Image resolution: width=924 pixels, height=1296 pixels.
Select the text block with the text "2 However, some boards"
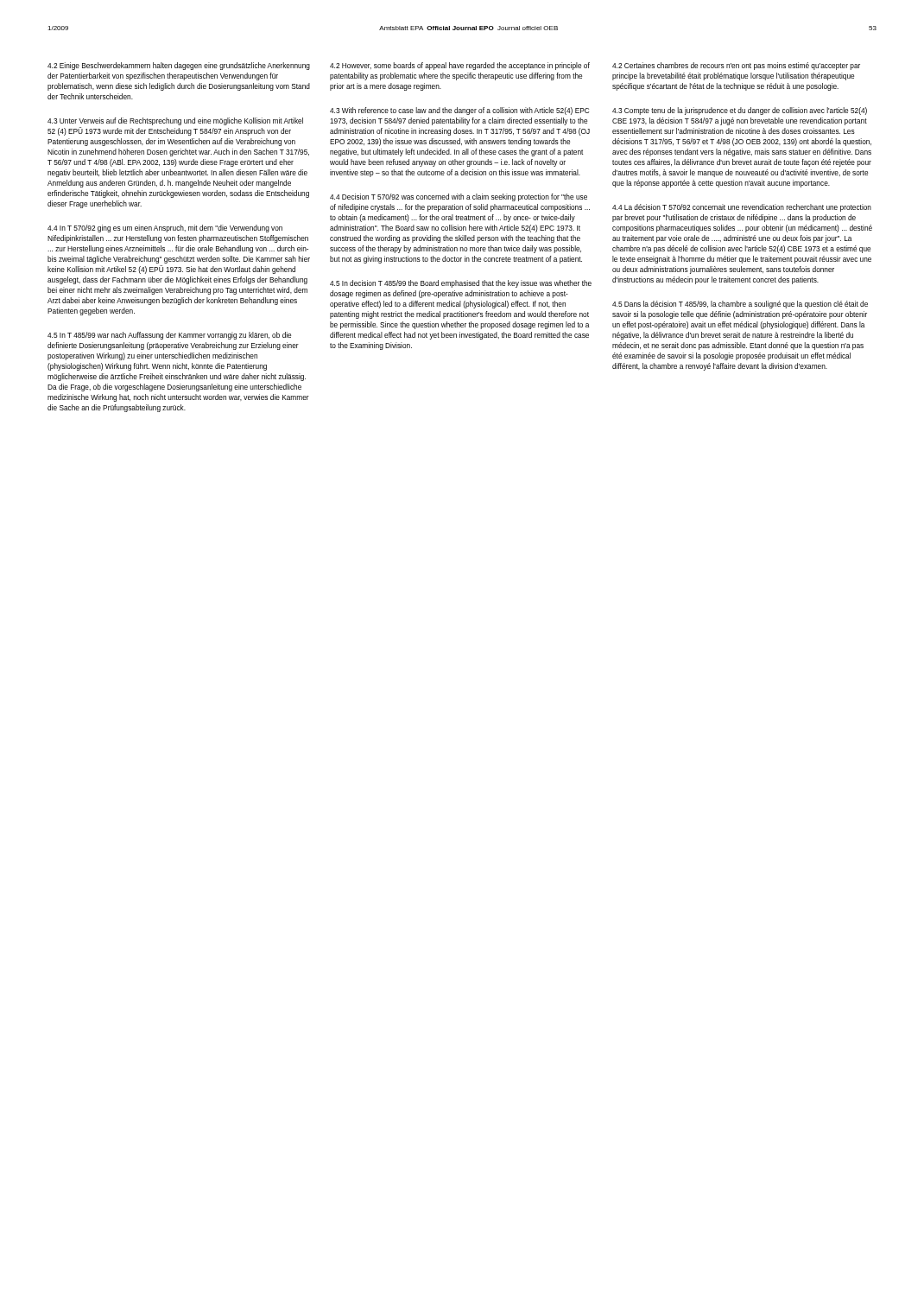pos(460,76)
